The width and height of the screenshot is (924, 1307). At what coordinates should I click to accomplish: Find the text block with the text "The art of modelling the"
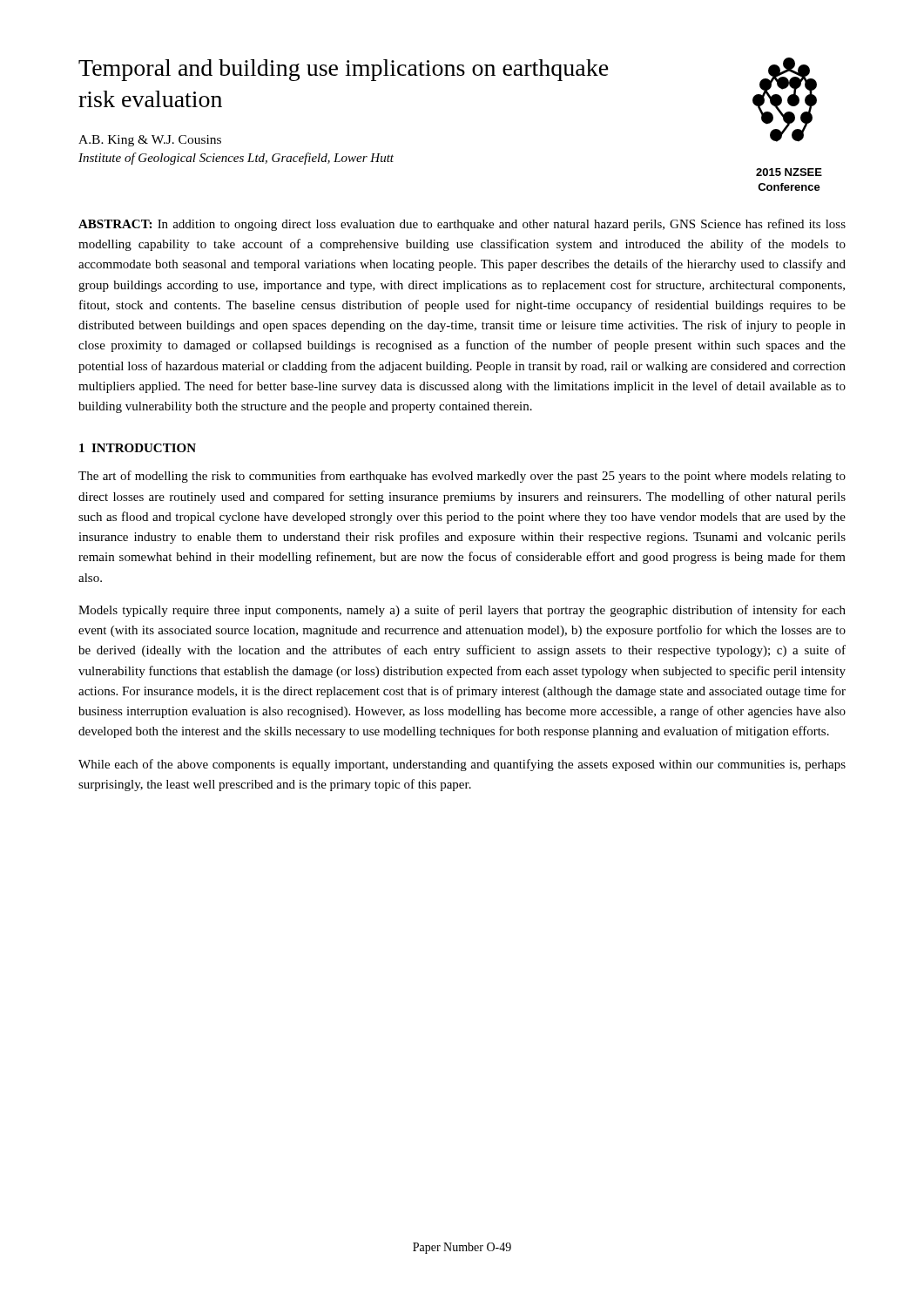click(x=462, y=527)
